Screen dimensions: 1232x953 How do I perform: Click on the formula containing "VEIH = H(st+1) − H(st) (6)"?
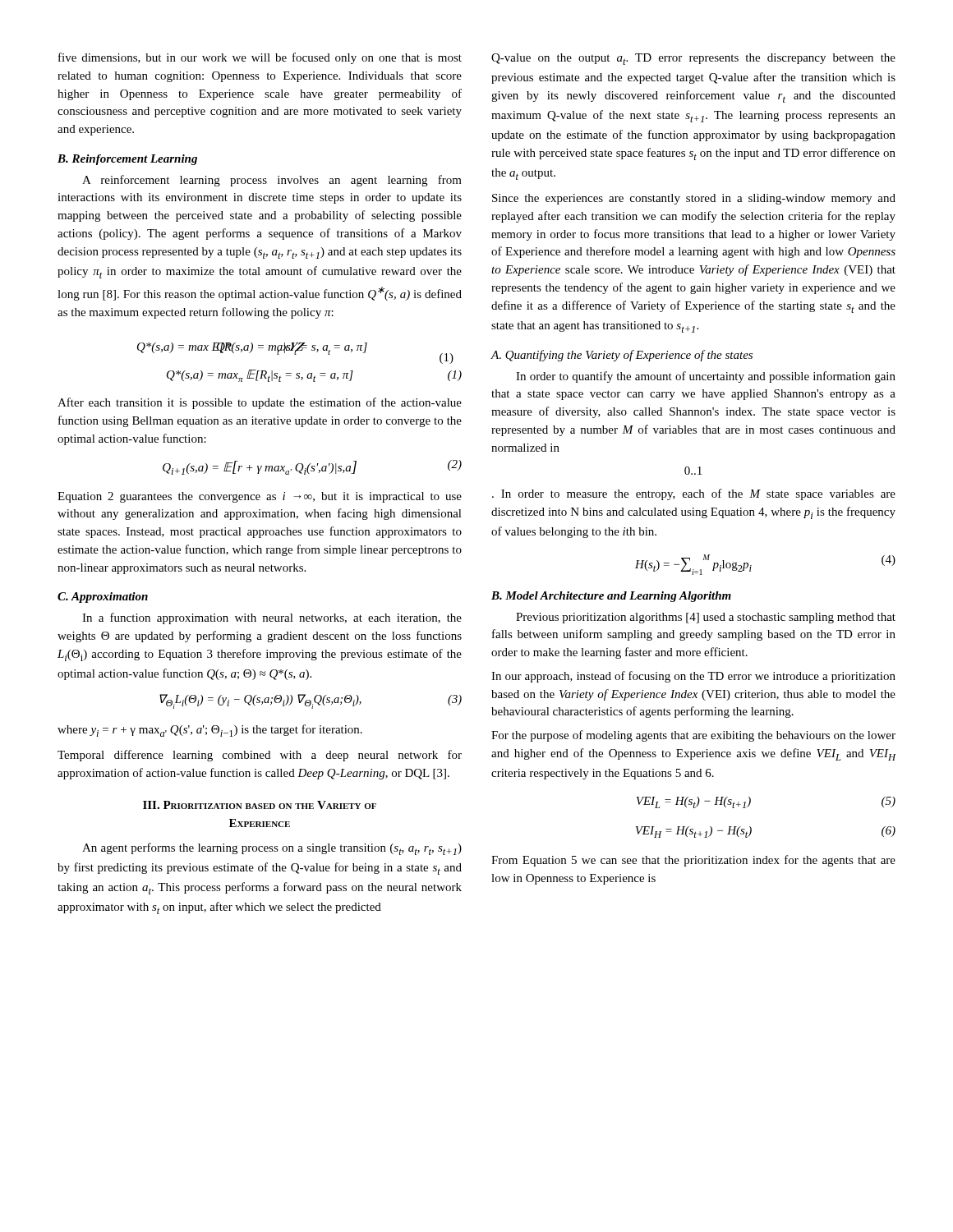point(693,832)
